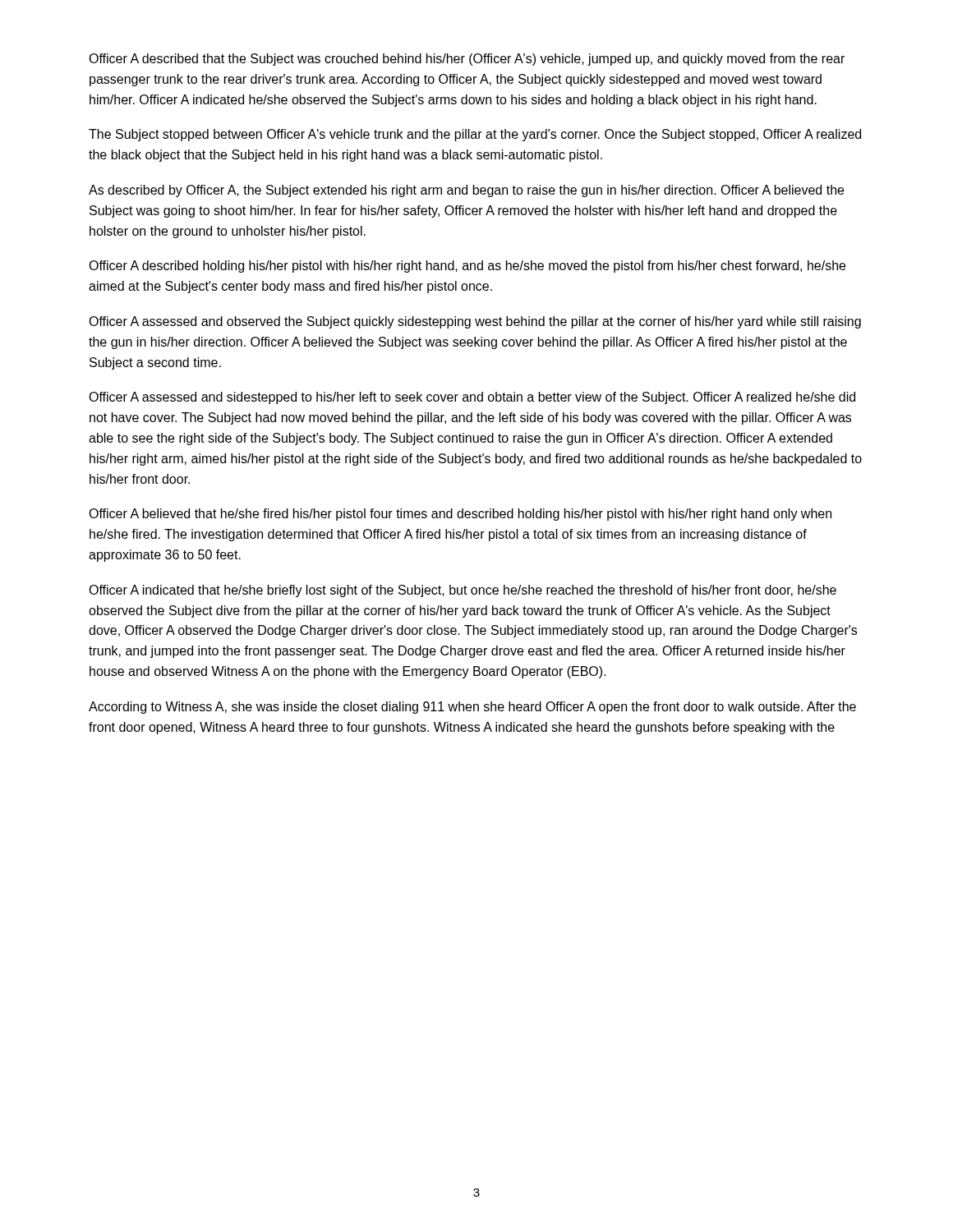
Task: Locate the passage starting "According to Witness A, she was"
Action: coord(473,717)
